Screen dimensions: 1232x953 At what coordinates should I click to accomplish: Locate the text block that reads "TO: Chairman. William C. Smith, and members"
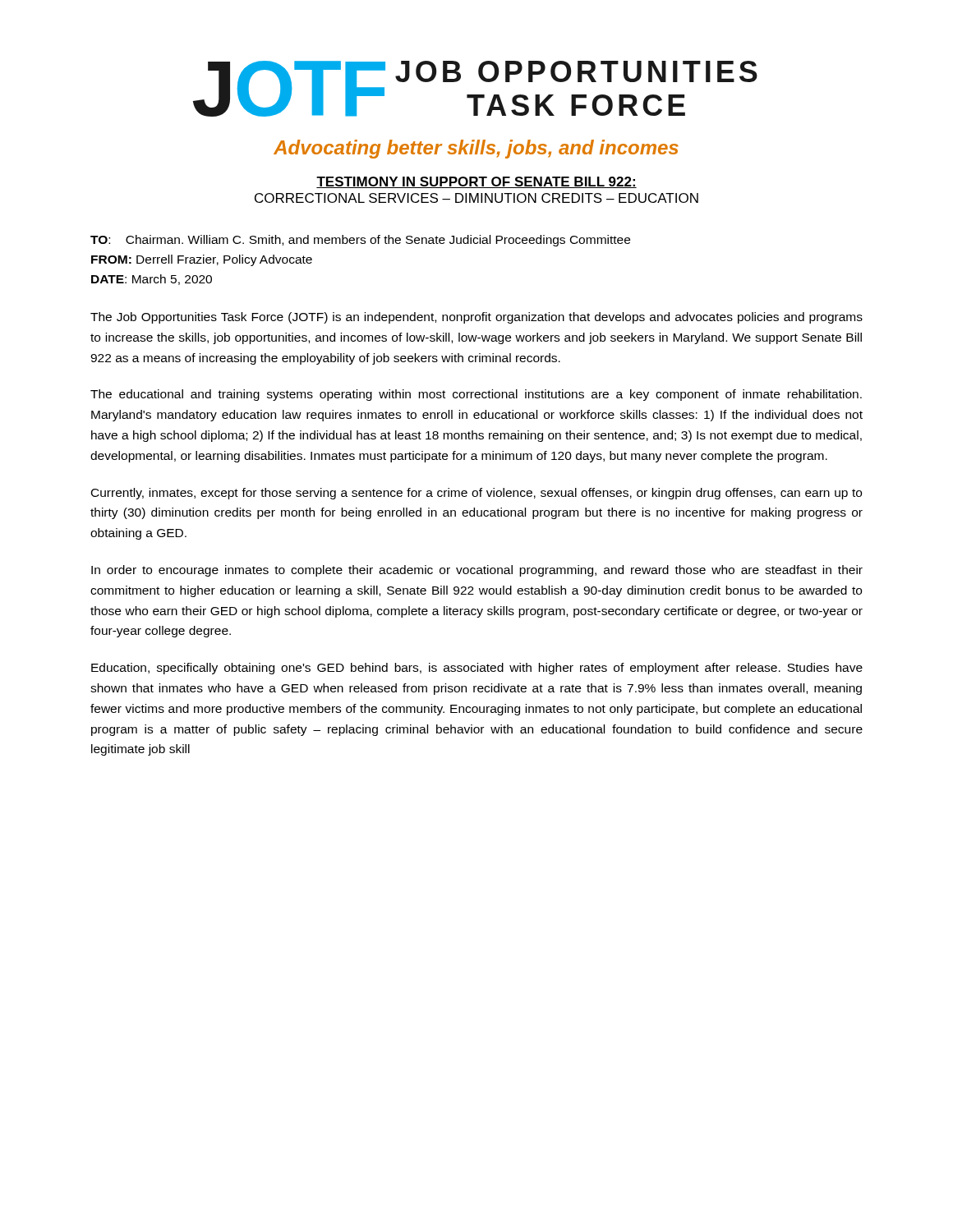(360, 241)
